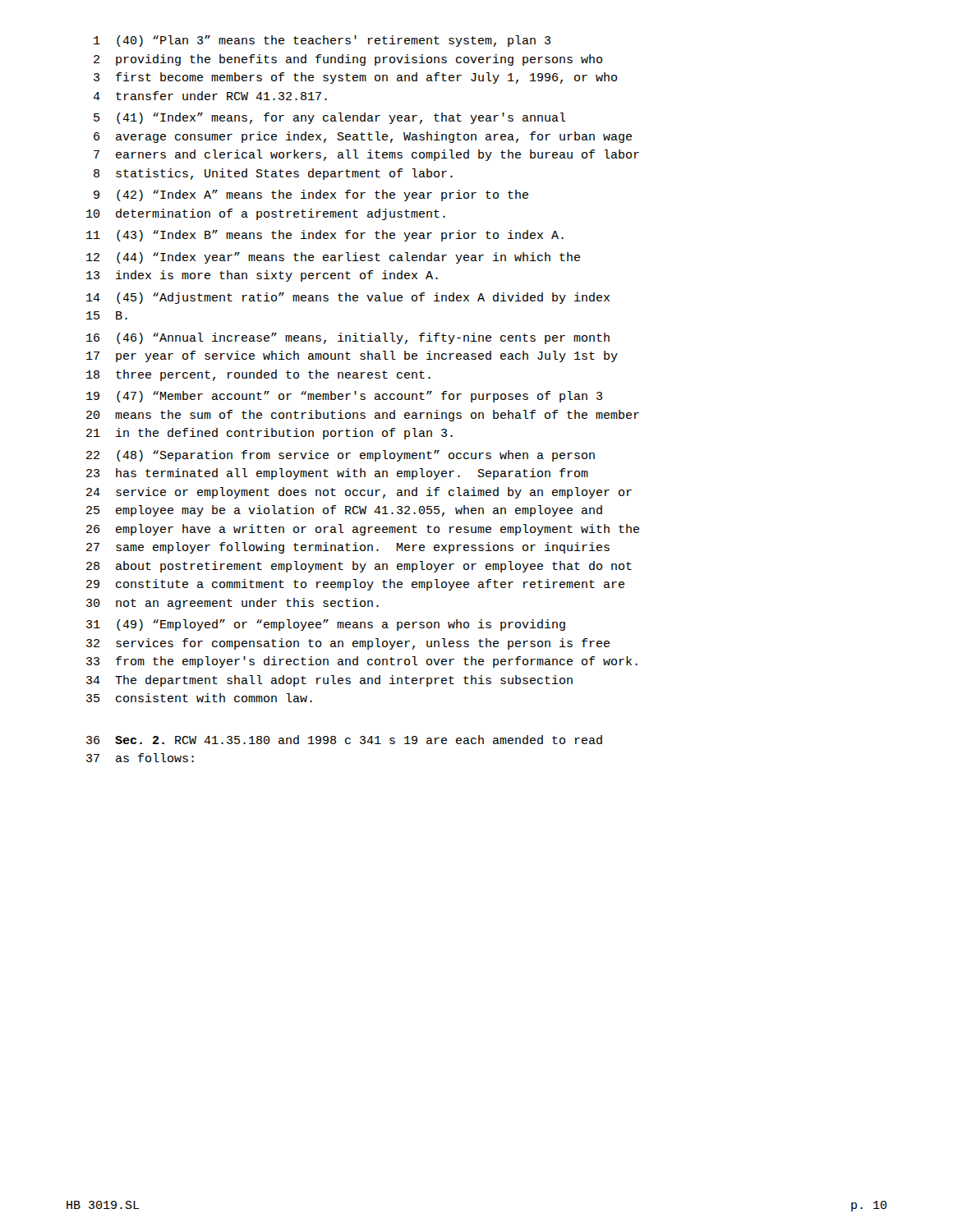Select the element starting "19(47) “Member account”"

[x=476, y=416]
